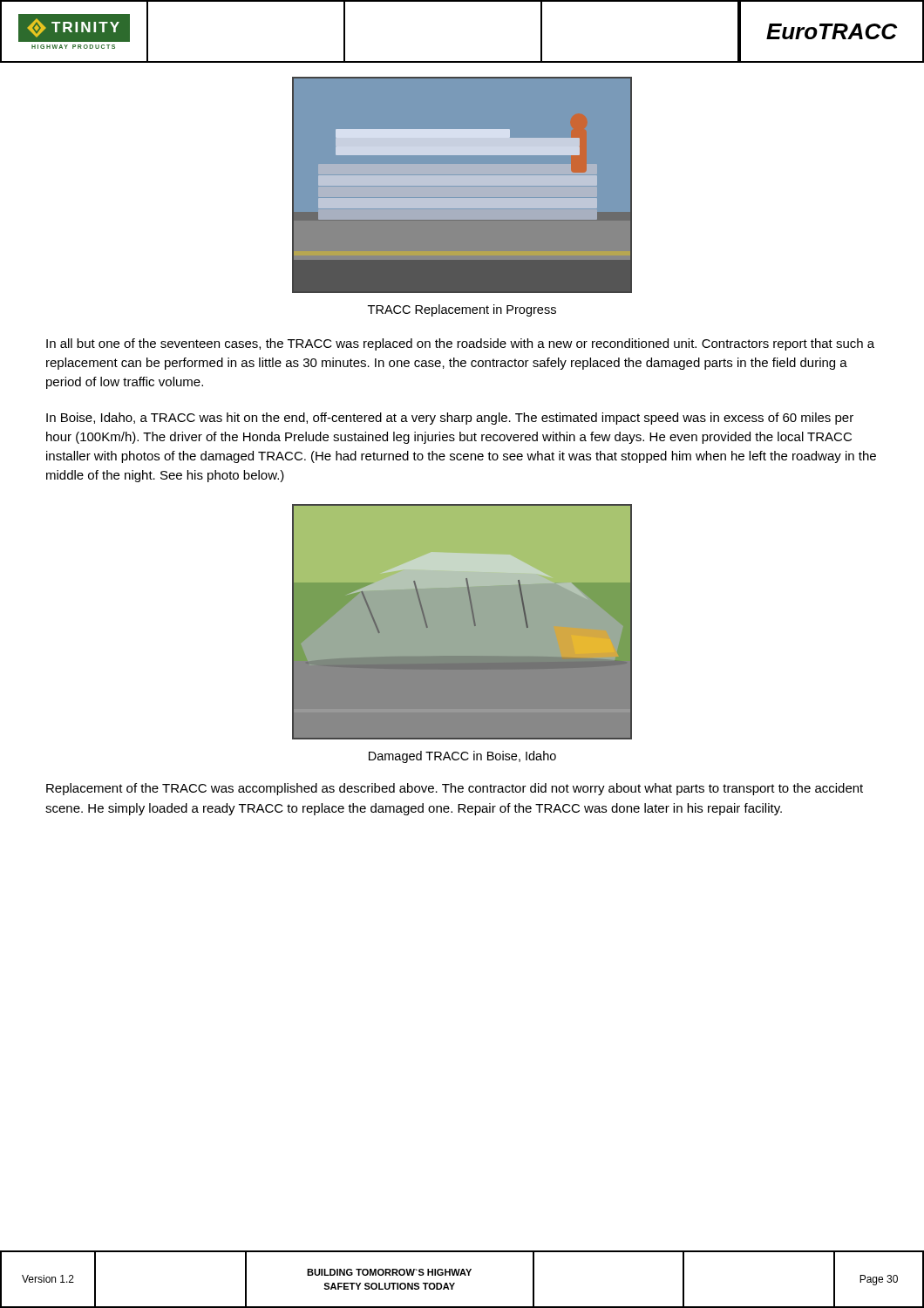Point to the passage starting "In Boise, Idaho, a TRACC"

461,446
